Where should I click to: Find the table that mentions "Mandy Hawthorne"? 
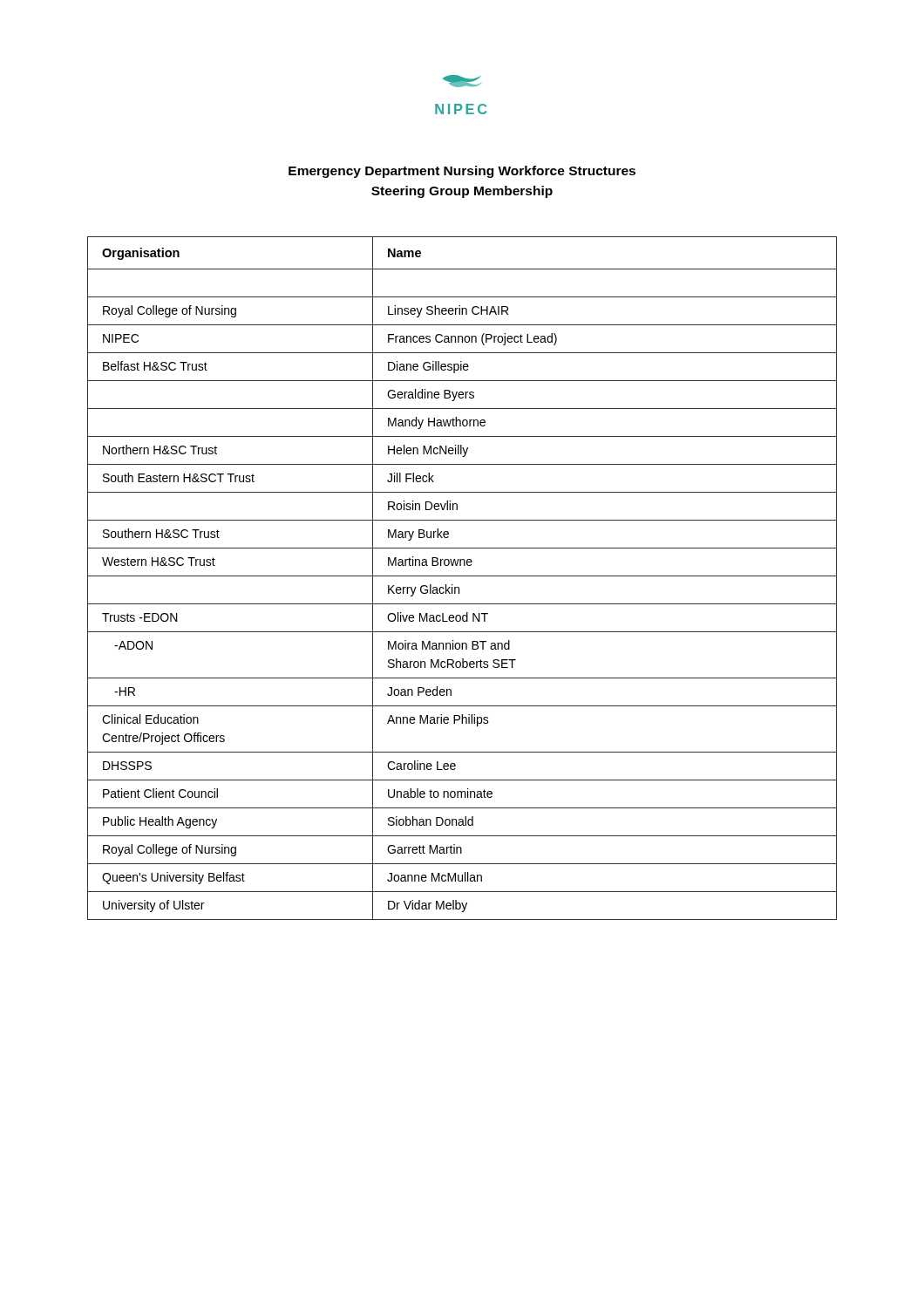pyautogui.click(x=462, y=578)
